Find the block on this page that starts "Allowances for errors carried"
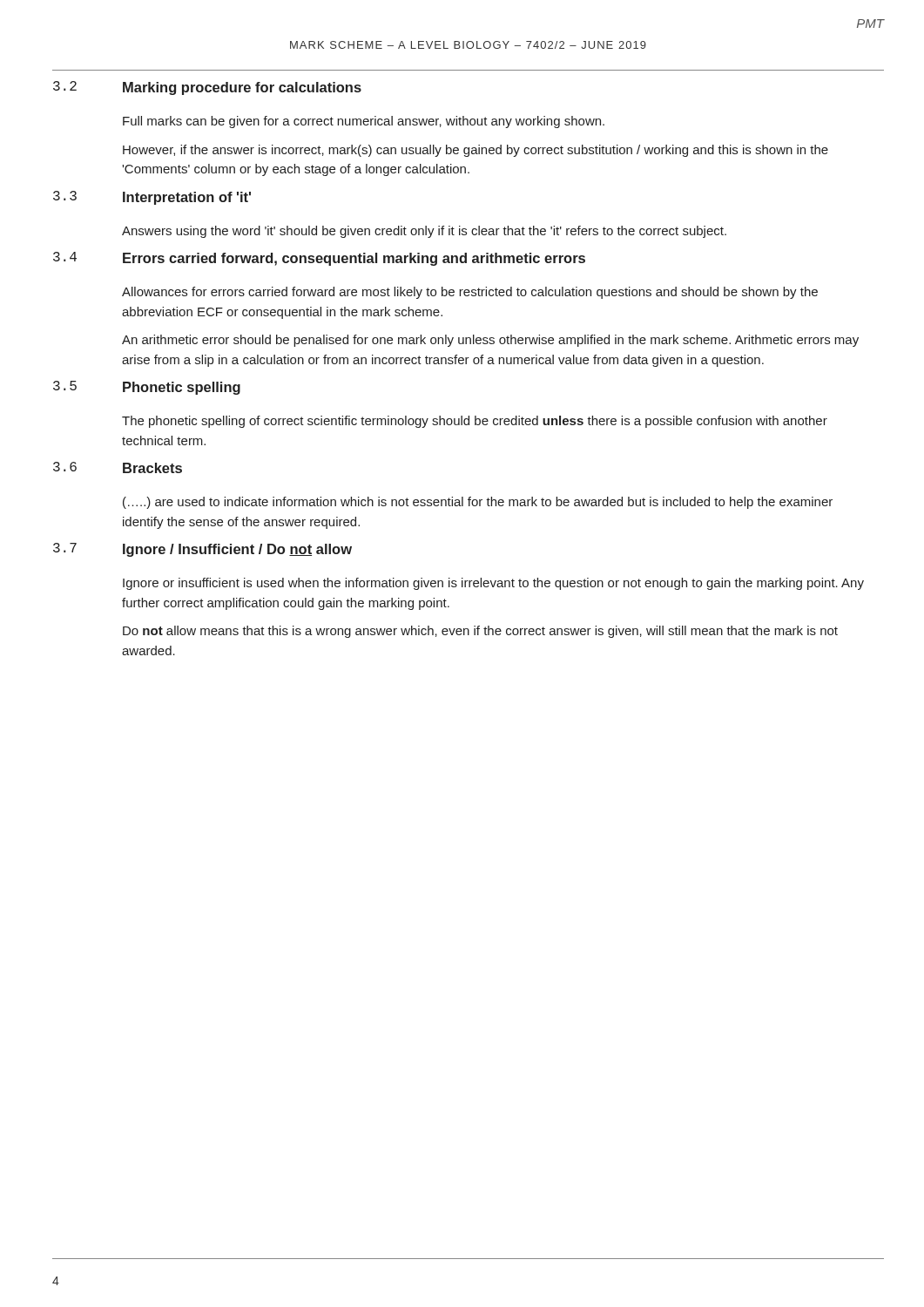The width and height of the screenshot is (924, 1307). point(470,301)
